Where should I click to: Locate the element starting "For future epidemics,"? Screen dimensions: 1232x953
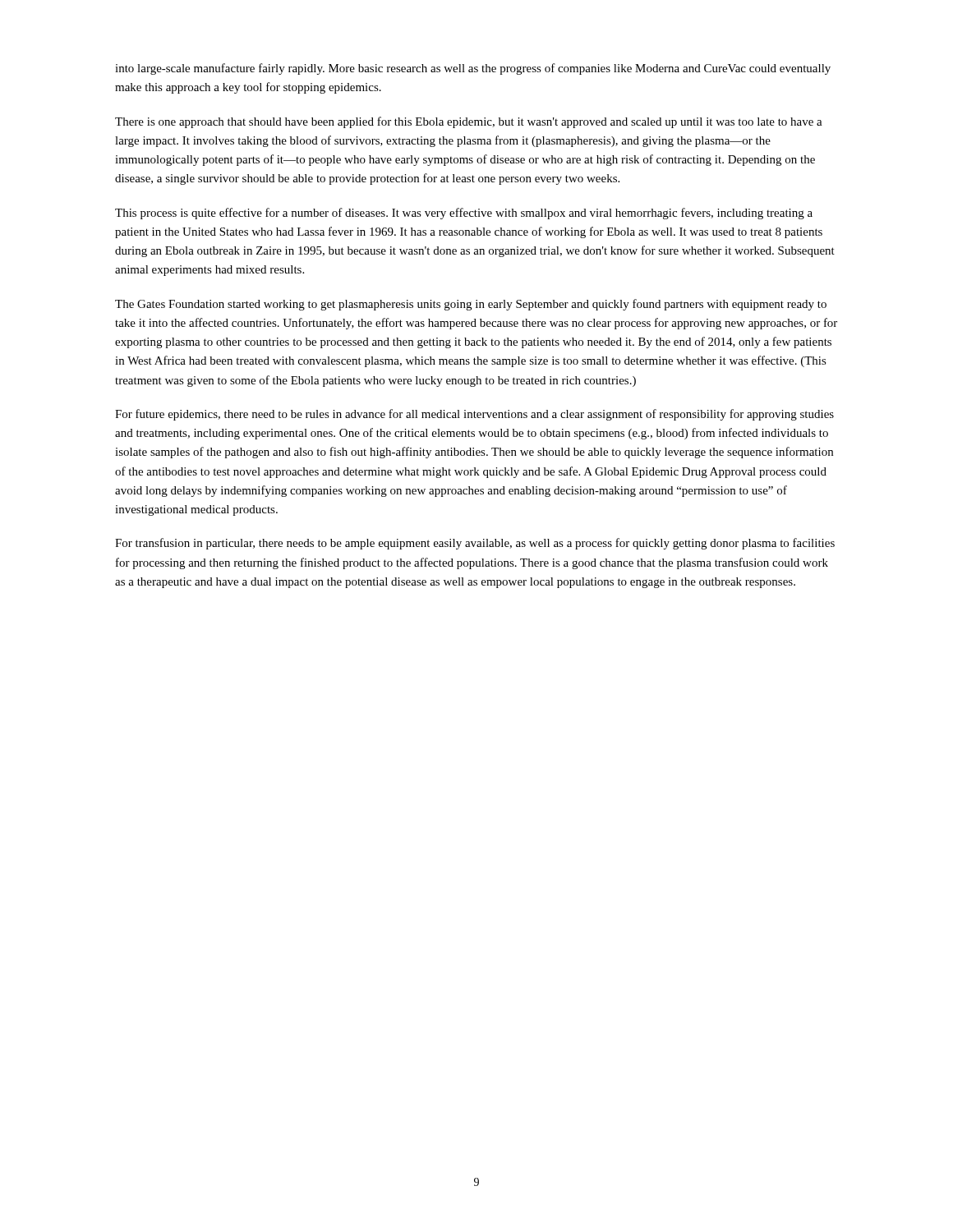click(x=474, y=462)
